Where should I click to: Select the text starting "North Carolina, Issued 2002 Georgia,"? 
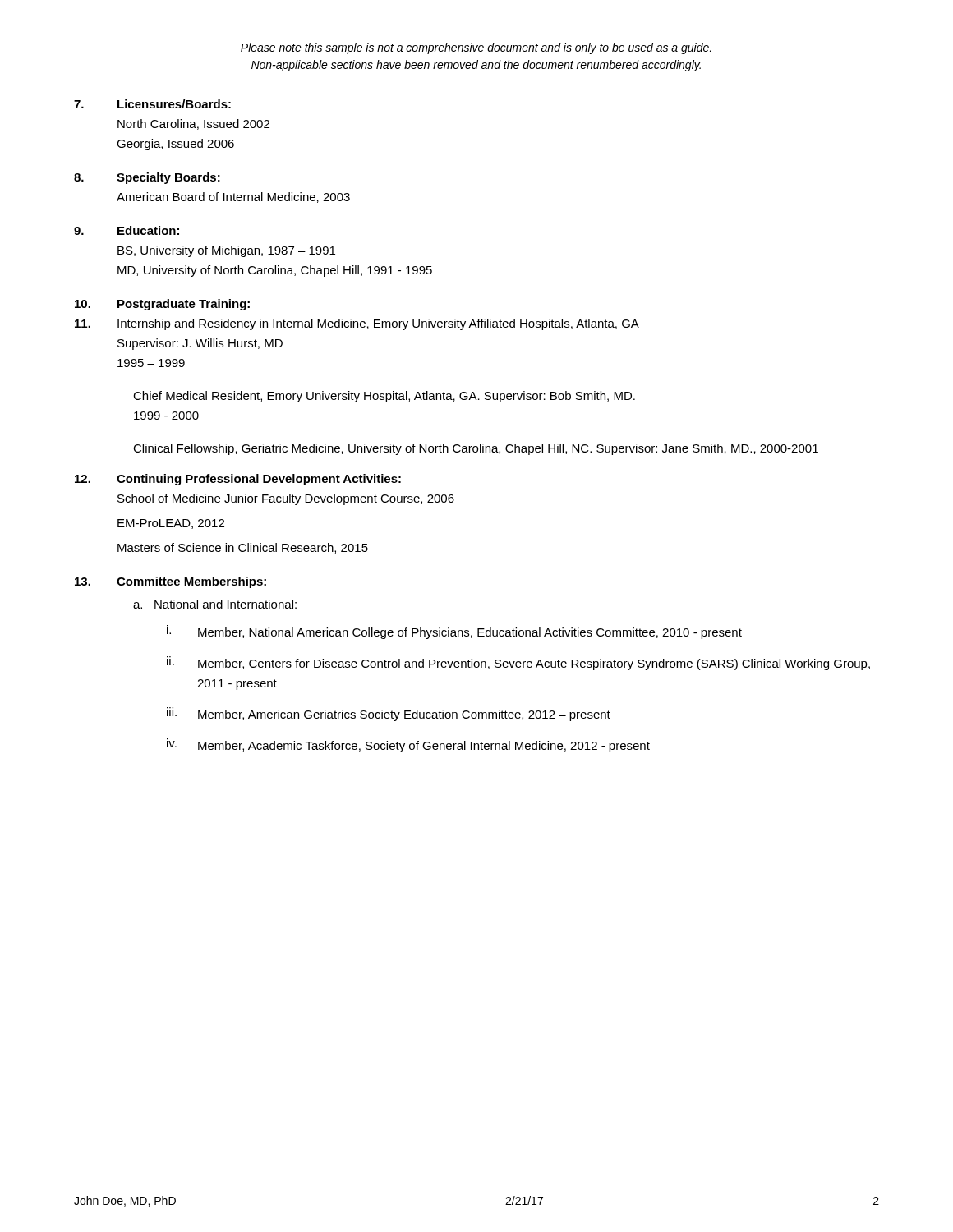[193, 133]
